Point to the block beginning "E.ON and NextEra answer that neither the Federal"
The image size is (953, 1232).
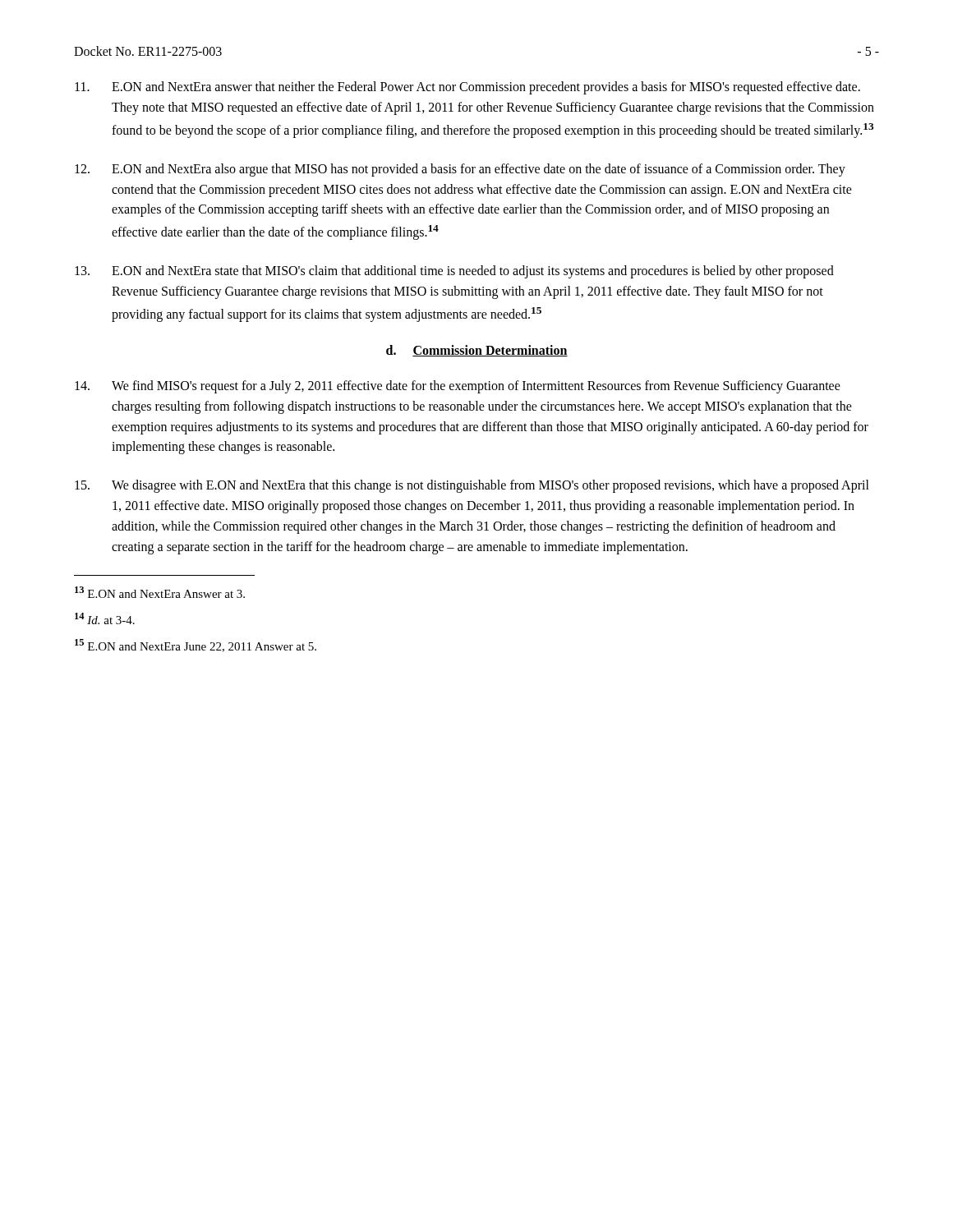[475, 109]
